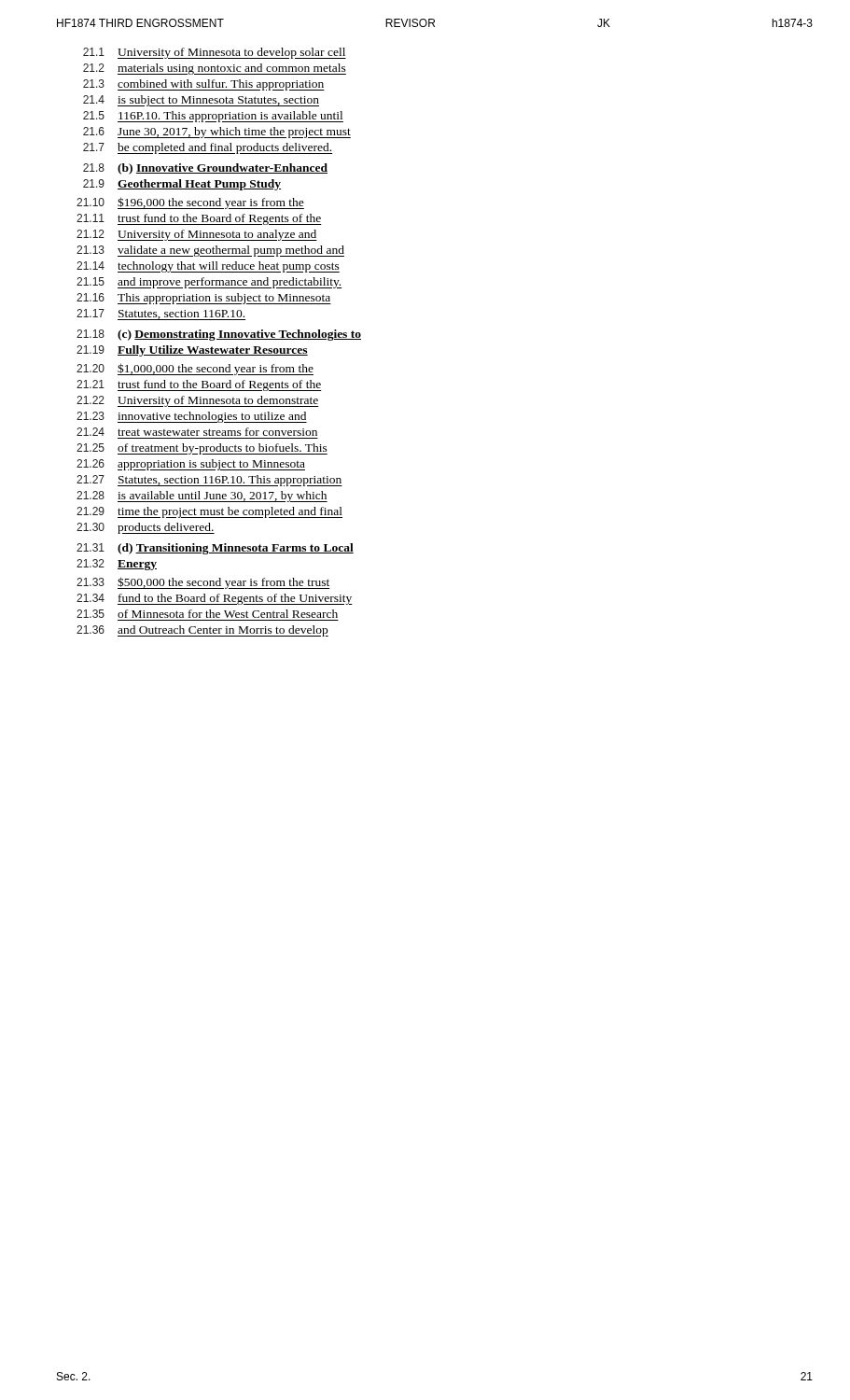Click where it says "21.30 products delivered."

point(146,528)
